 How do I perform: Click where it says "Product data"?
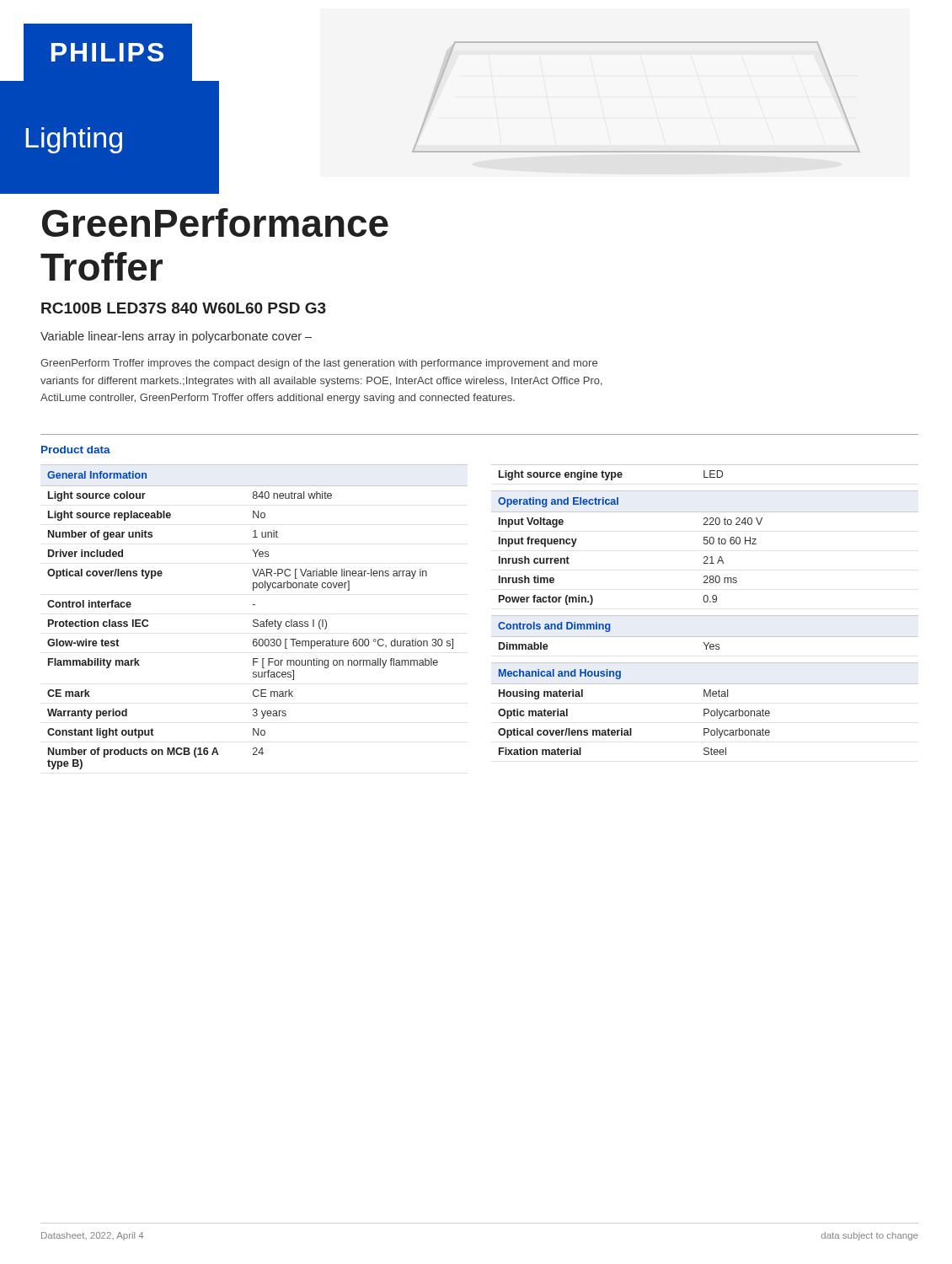pyautogui.click(x=75, y=449)
